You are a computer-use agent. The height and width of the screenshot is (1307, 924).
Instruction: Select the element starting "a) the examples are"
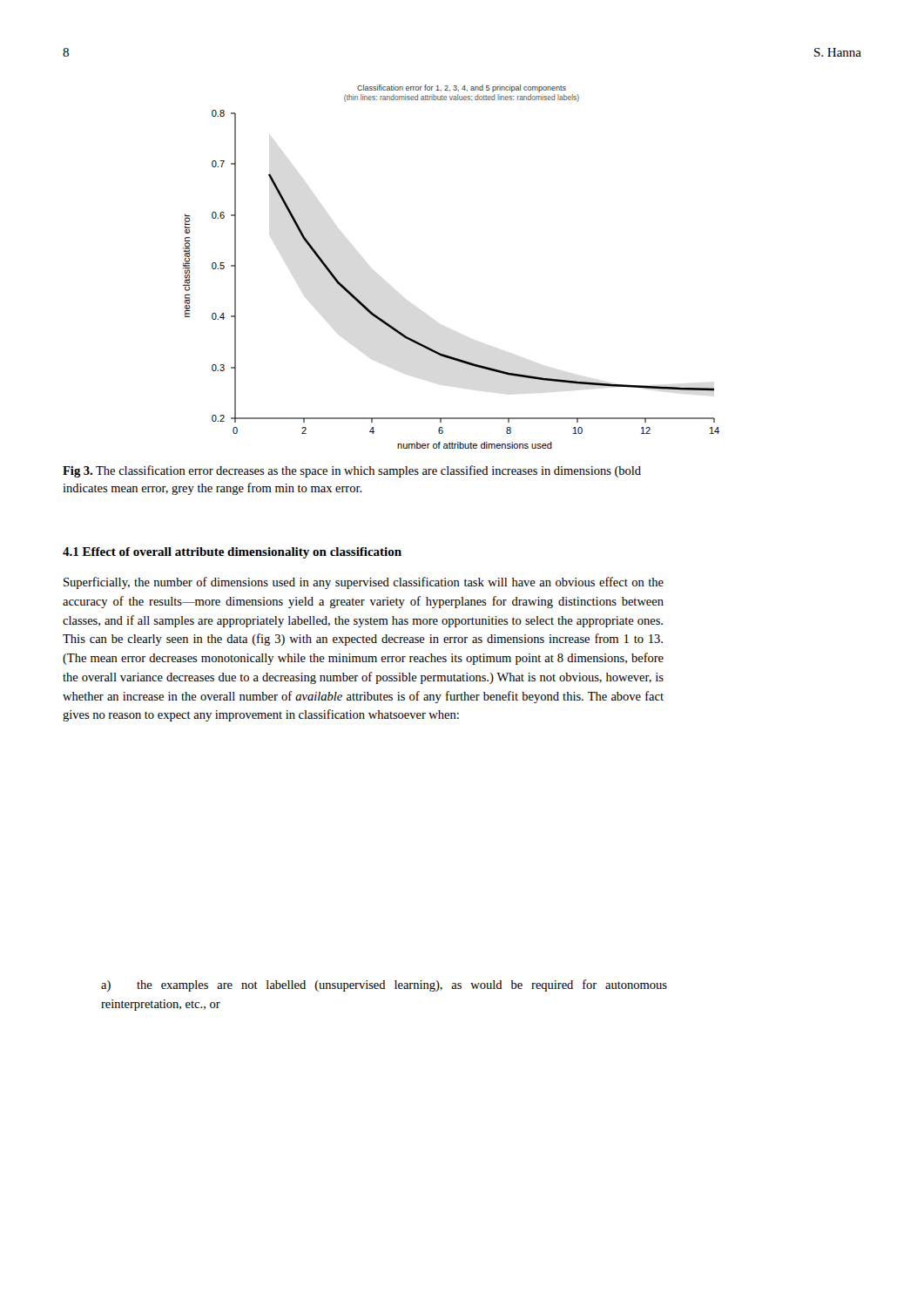tap(384, 994)
